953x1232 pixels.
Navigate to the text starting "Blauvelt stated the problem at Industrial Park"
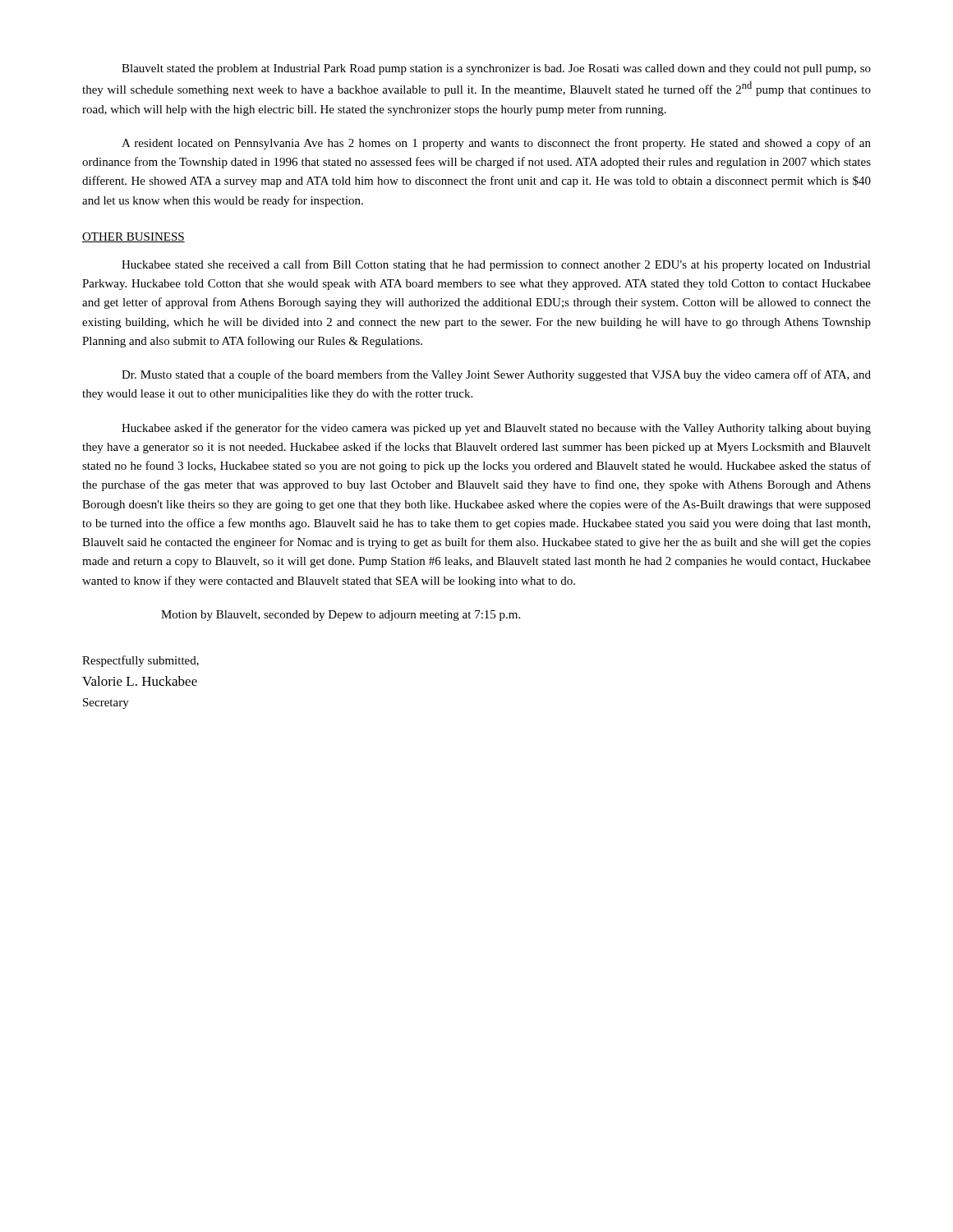[476, 89]
